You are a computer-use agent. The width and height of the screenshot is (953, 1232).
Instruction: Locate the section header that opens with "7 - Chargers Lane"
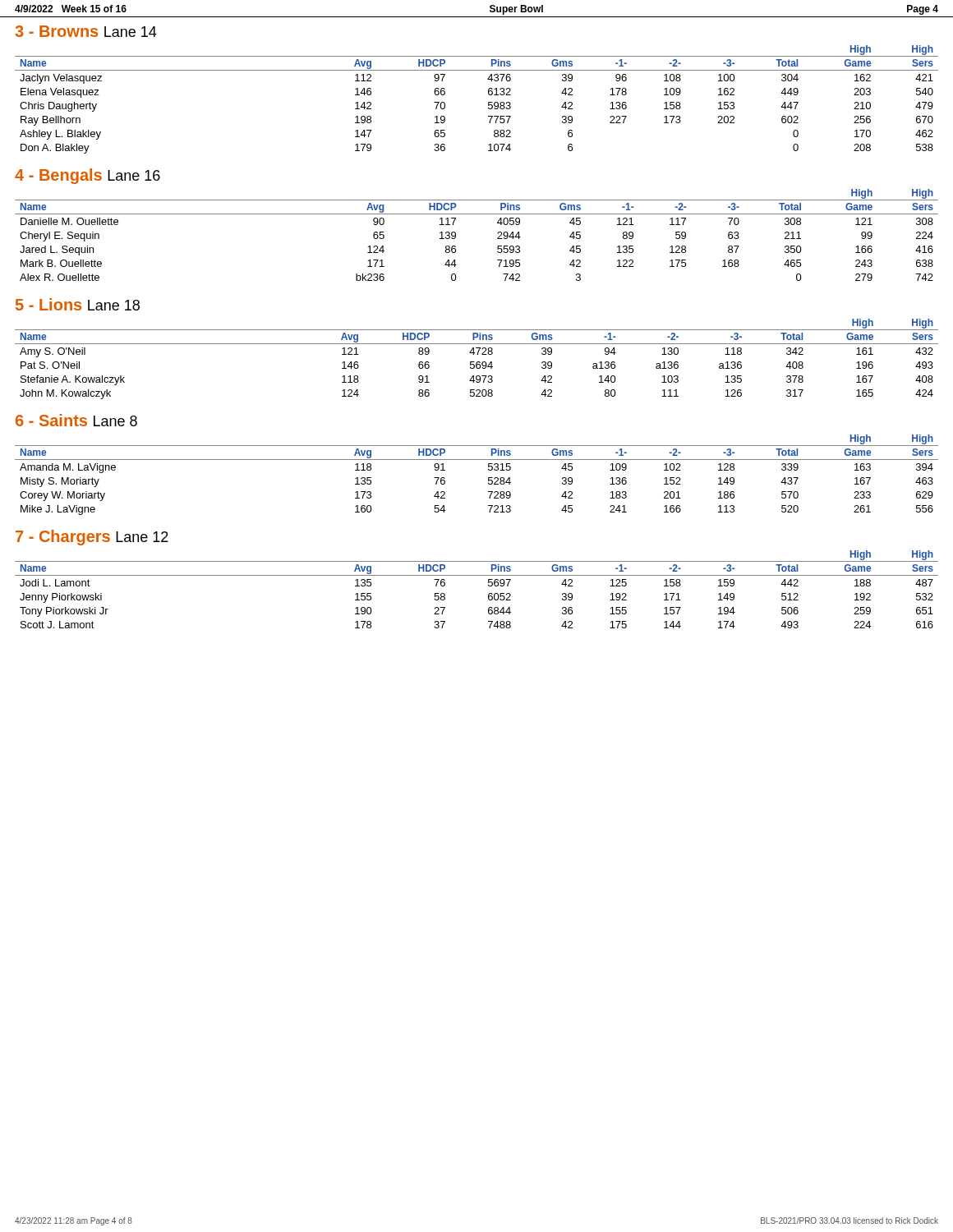92,536
